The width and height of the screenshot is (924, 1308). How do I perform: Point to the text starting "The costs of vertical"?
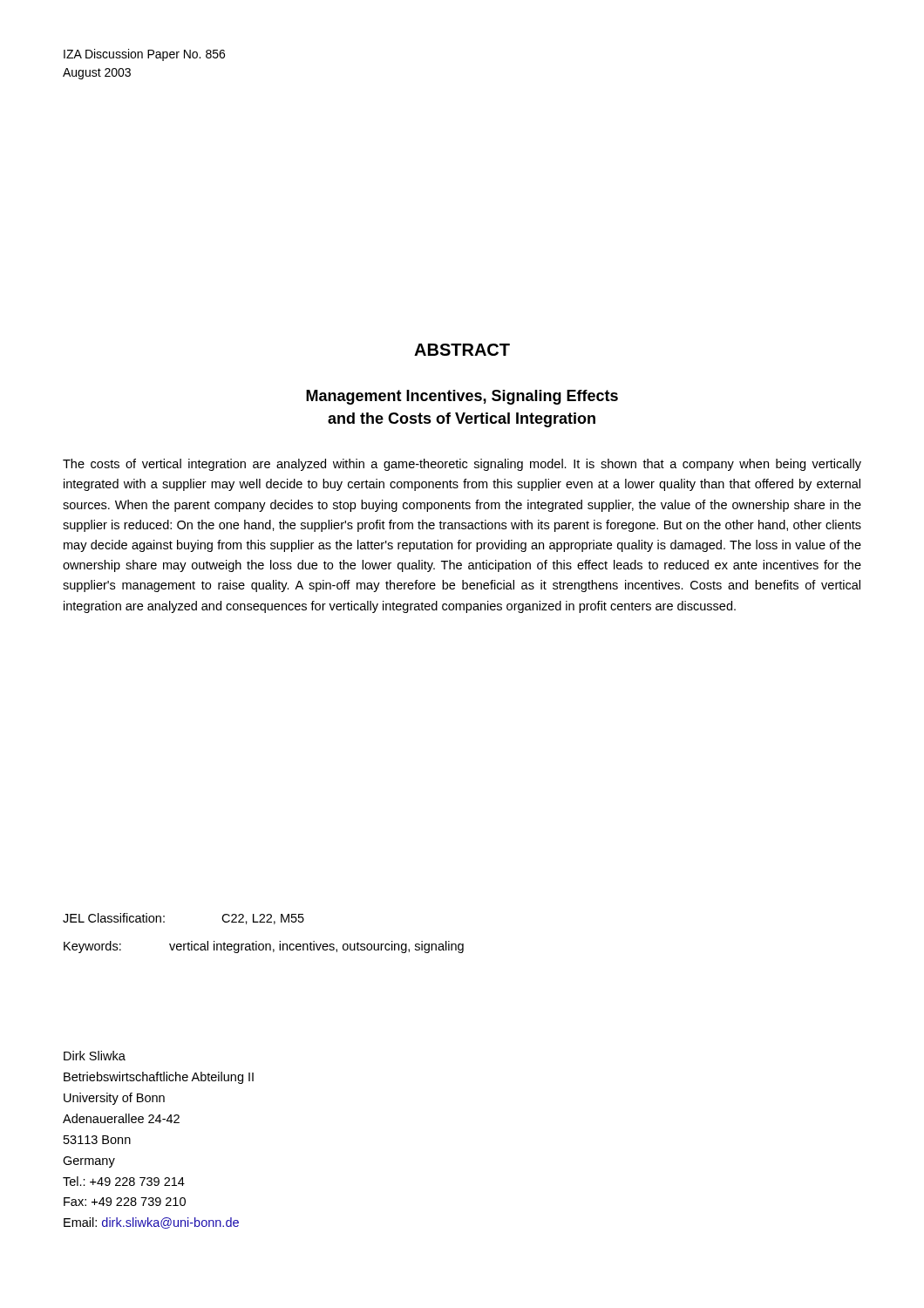462,535
